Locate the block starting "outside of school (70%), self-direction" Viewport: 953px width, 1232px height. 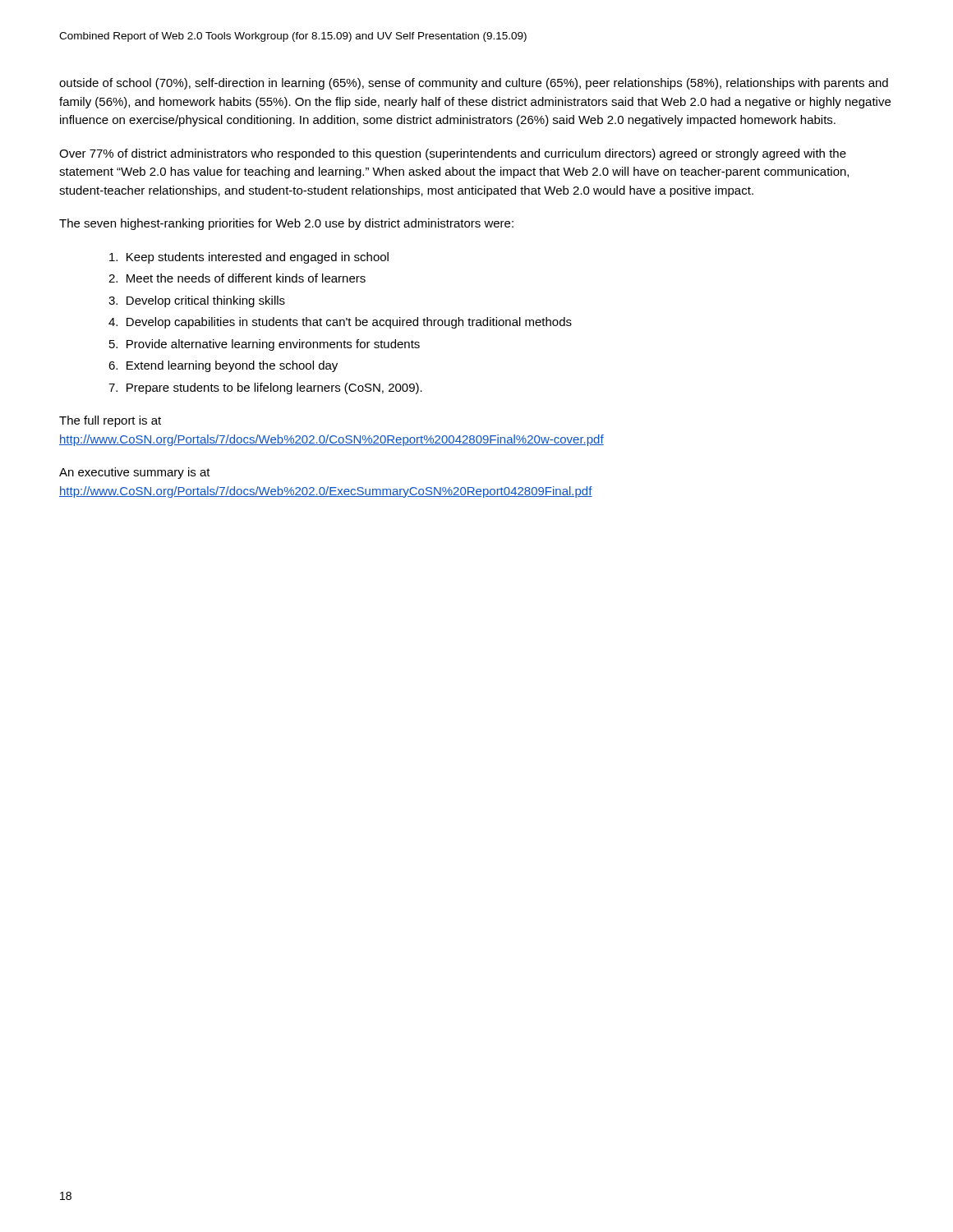(x=475, y=101)
